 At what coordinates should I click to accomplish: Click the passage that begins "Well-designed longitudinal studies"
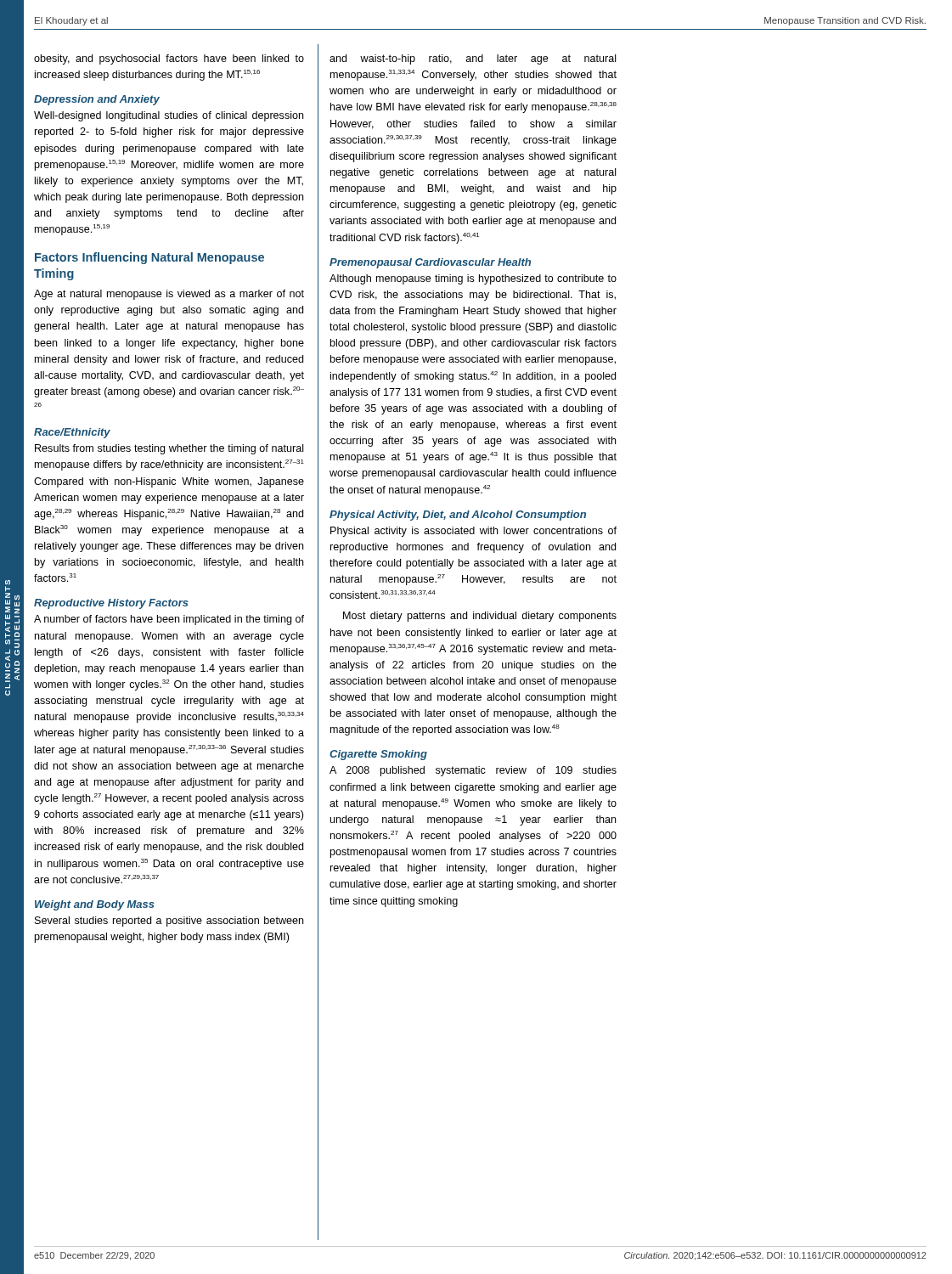click(x=169, y=173)
